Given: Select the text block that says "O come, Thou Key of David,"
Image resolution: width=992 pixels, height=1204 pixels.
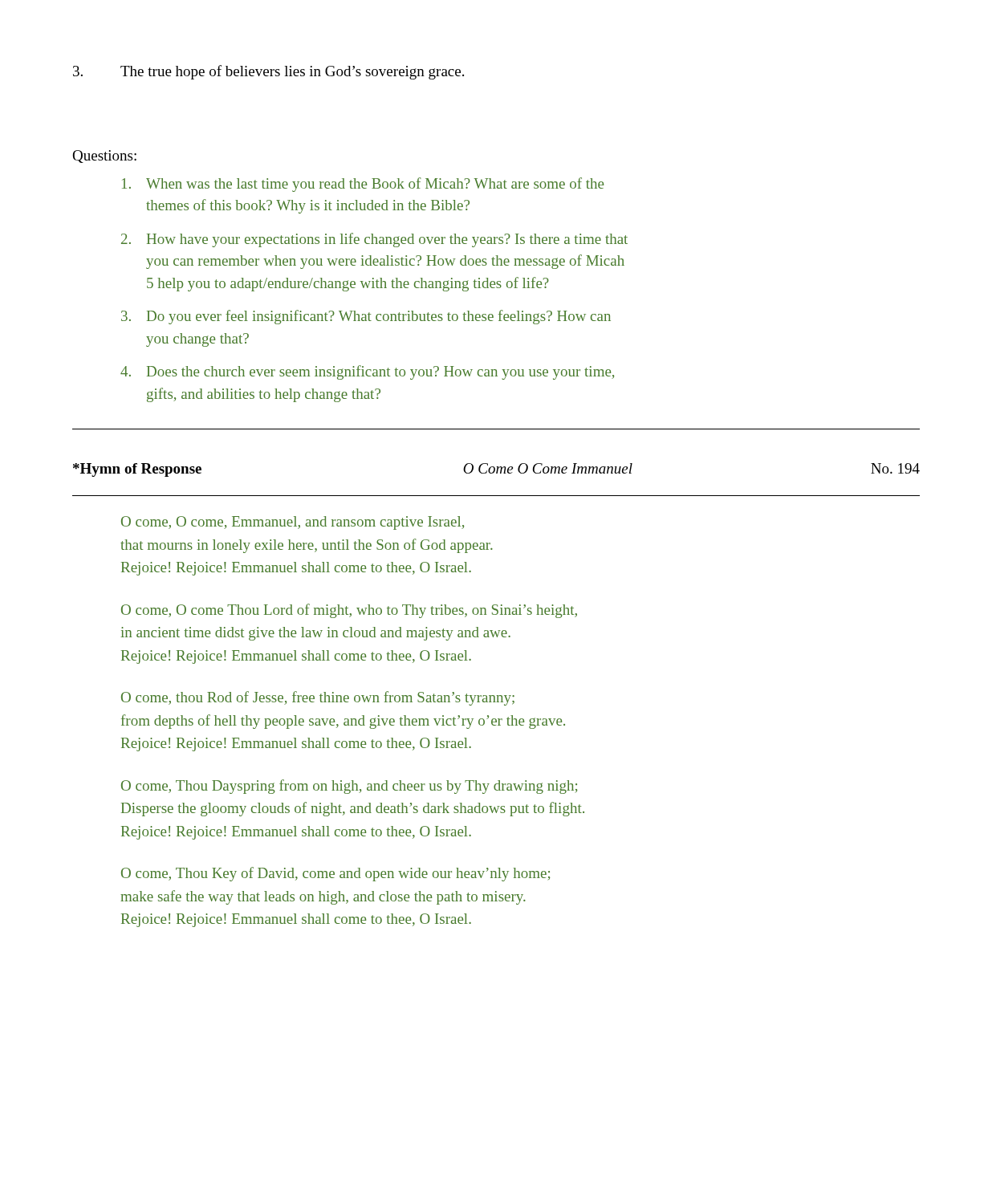Looking at the screenshot, I should click(x=336, y=896).
